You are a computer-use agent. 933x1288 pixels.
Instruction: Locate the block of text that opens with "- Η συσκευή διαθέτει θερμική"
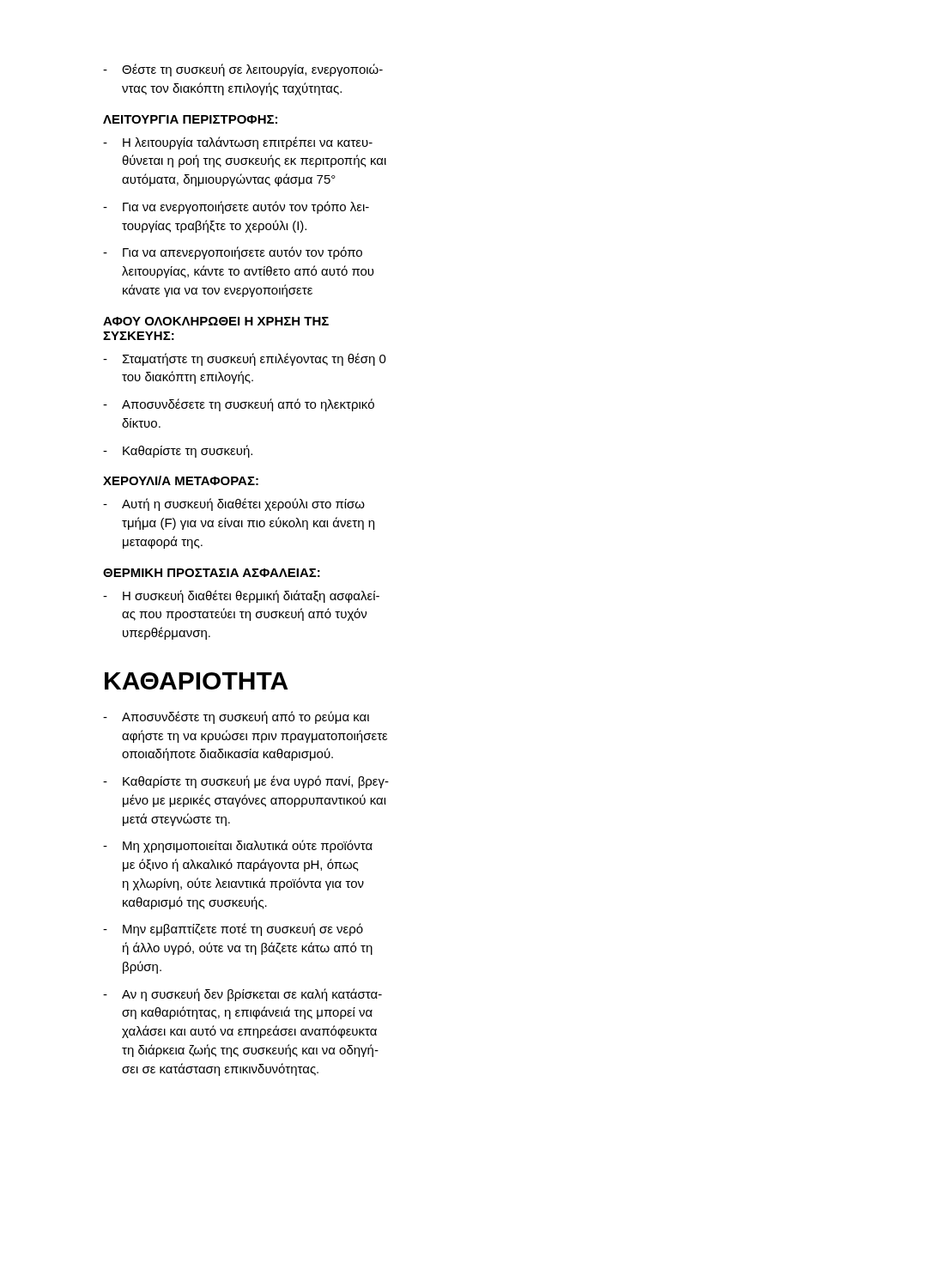coord(241,614)
